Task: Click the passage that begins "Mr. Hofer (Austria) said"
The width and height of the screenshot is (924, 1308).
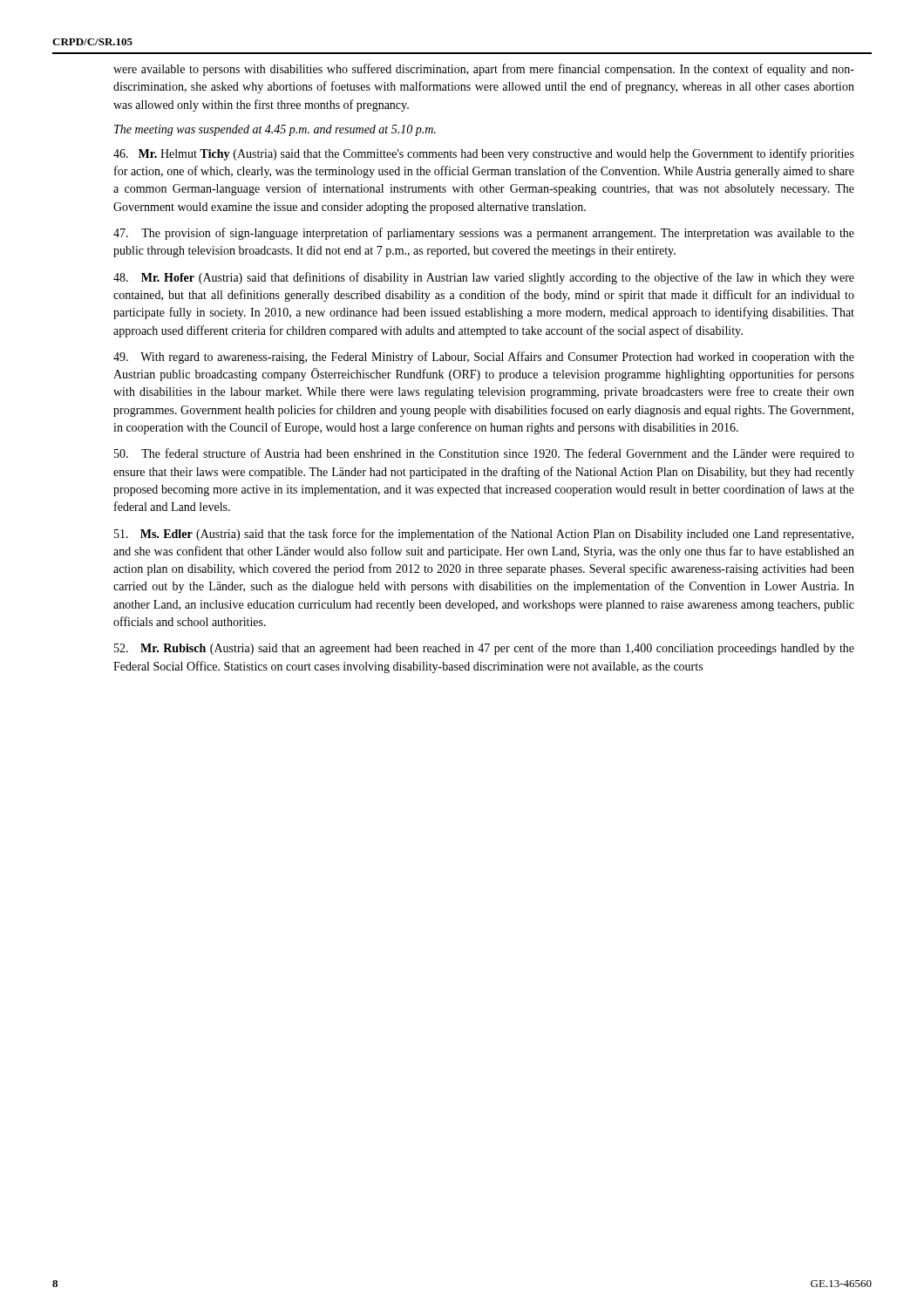Action: click(x=484, y=304)
